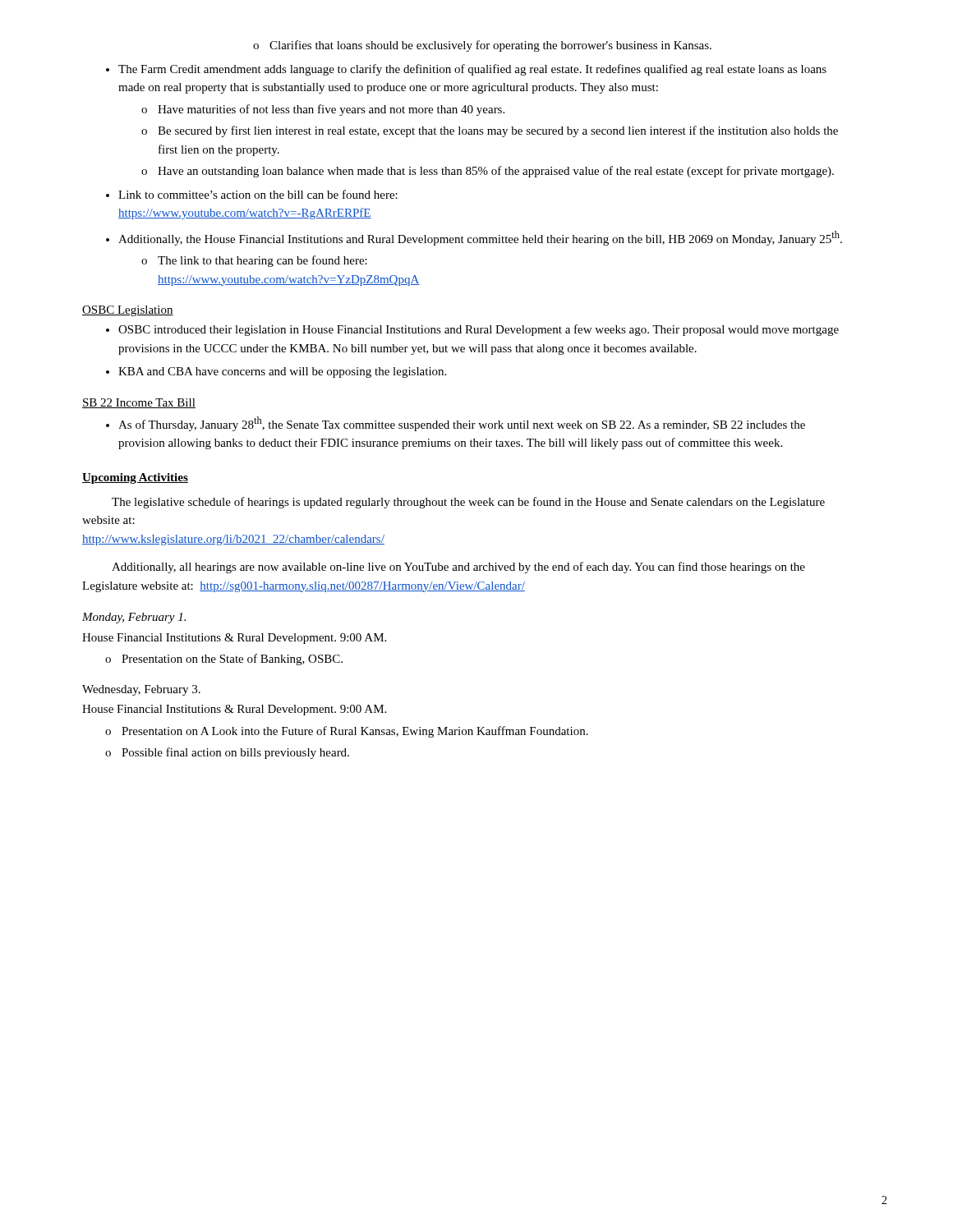Screen dimensions: 1232x953
Task: Navigate to the element starting "Link to committee’s action on the bill"
Action: [x=252, y=194]
